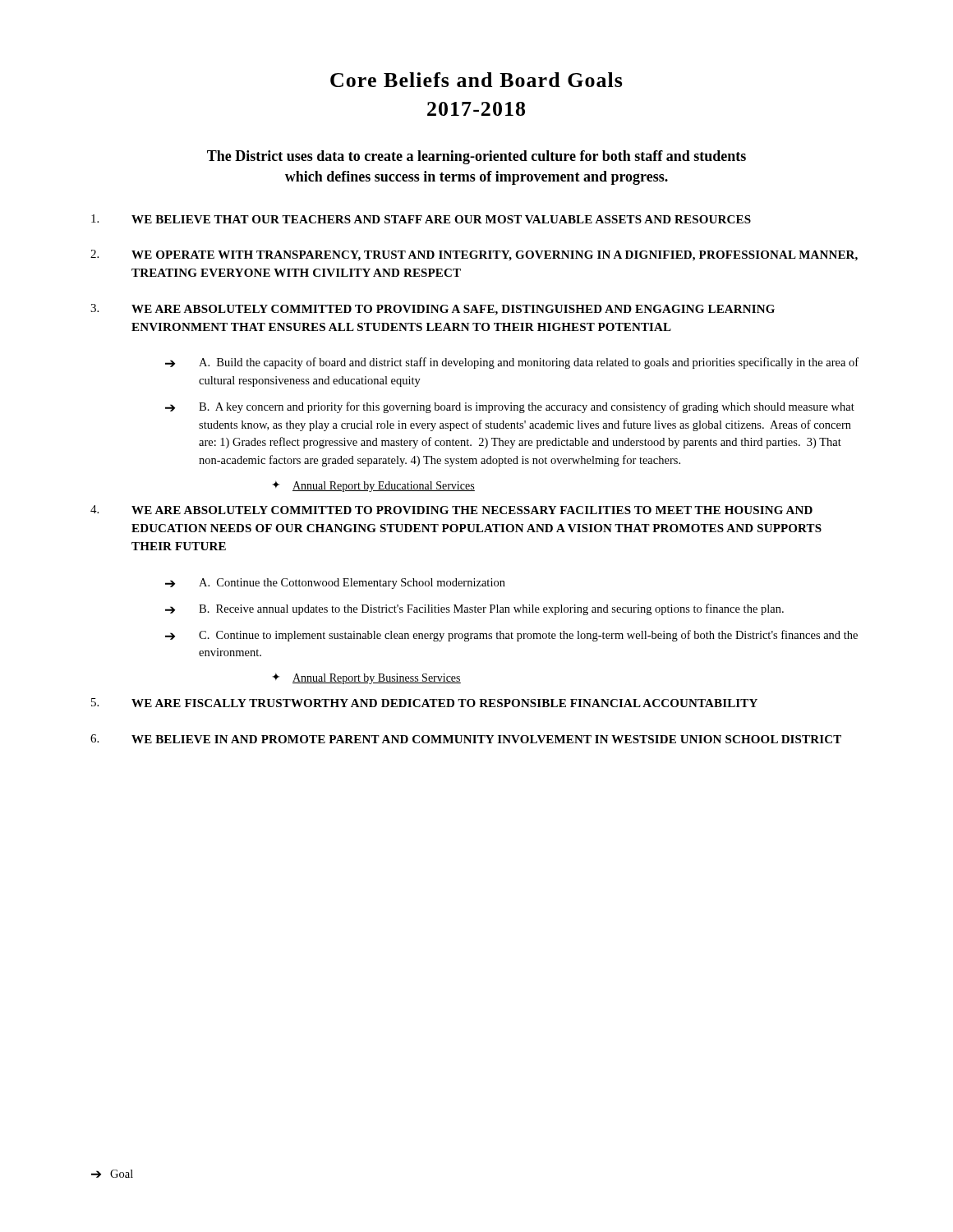
Task: Point to the block beginning "6. WE BELIEVE IN AND PROMOTE PARENT"
Action: point(476,740)
